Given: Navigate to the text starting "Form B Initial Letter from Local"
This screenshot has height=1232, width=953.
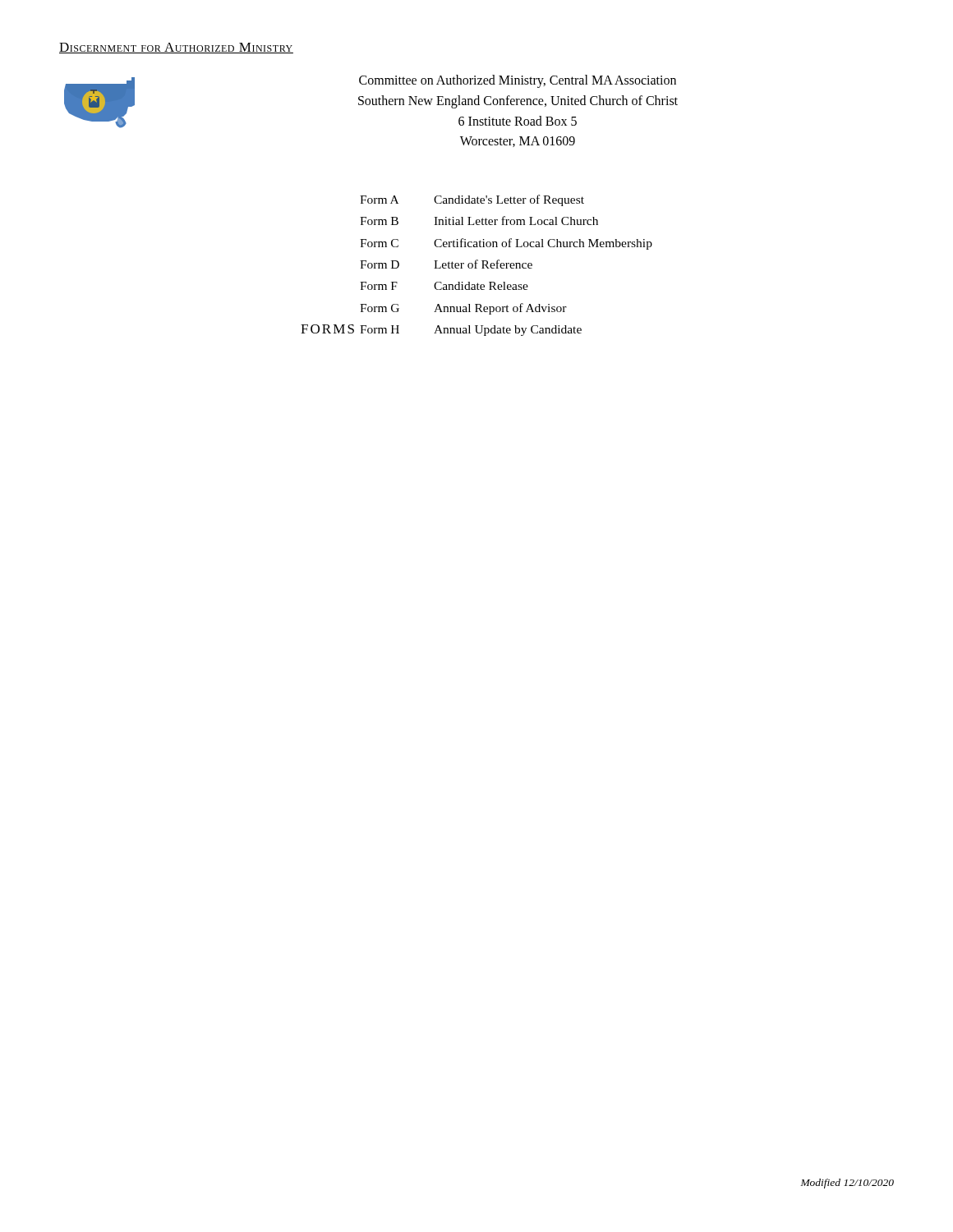Looking at the screenshot, I should (x=479, y=221).
